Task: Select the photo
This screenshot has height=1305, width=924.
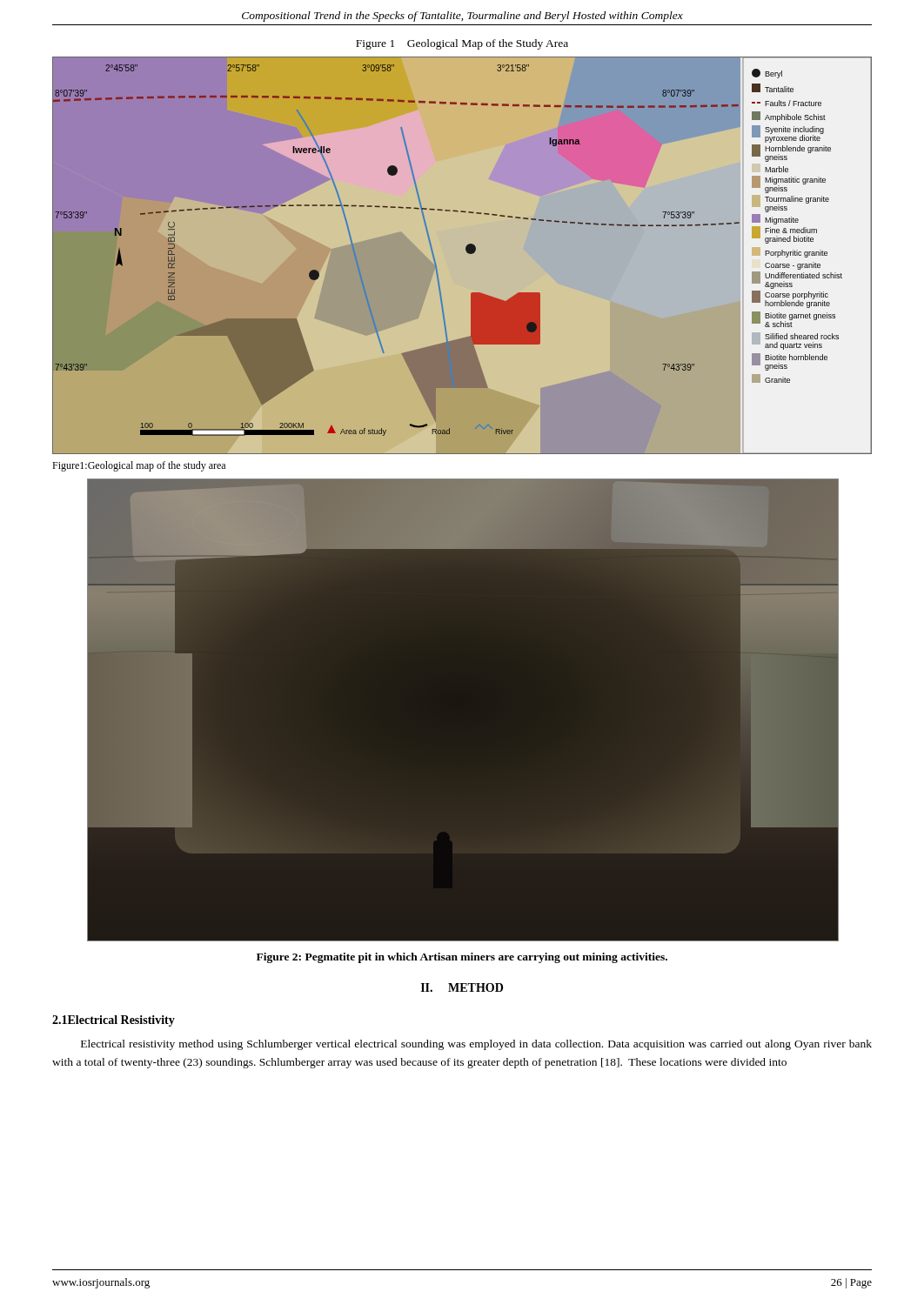Action: coord(462,710)
